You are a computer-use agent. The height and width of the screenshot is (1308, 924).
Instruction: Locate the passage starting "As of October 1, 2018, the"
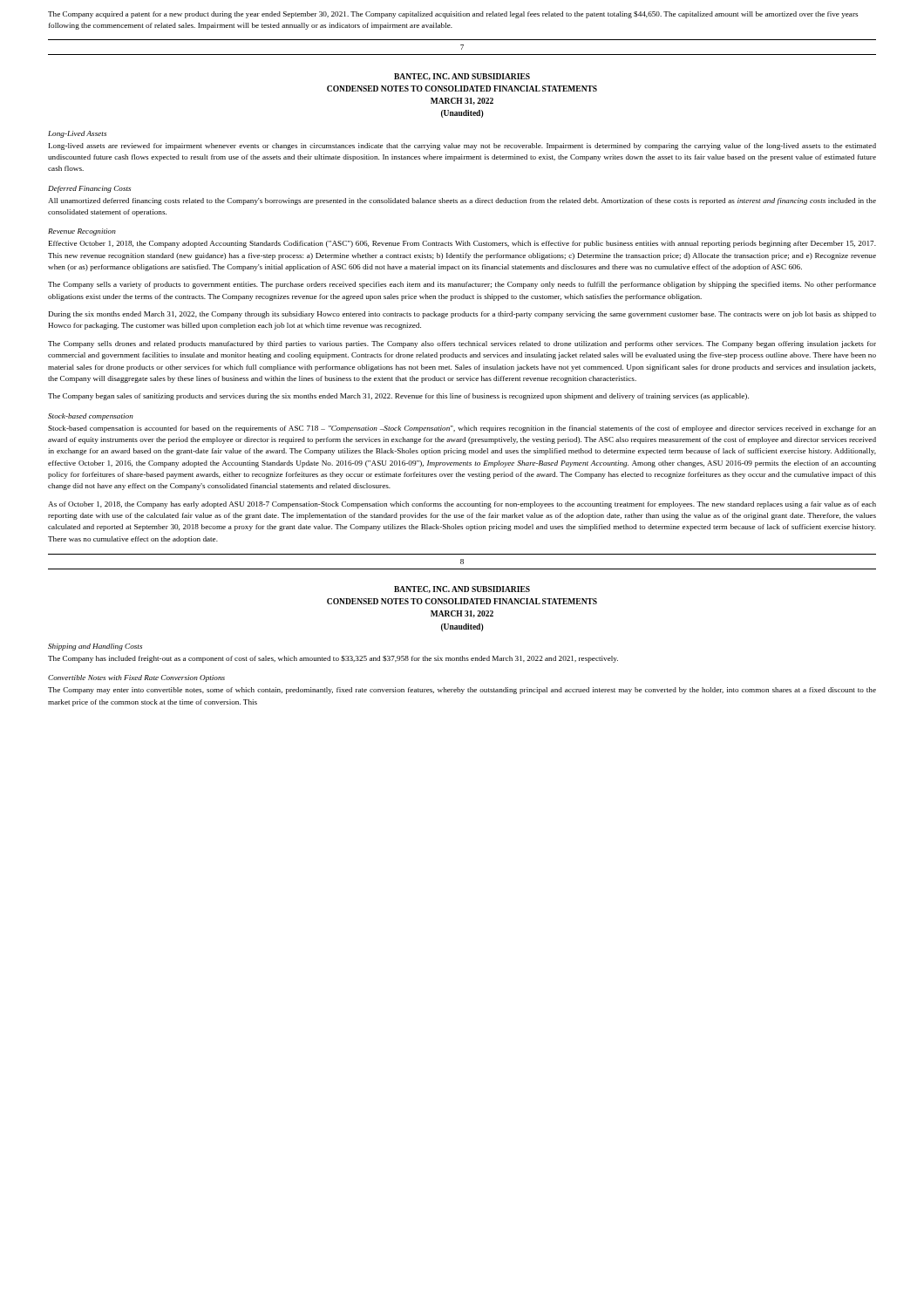[462, 521]
